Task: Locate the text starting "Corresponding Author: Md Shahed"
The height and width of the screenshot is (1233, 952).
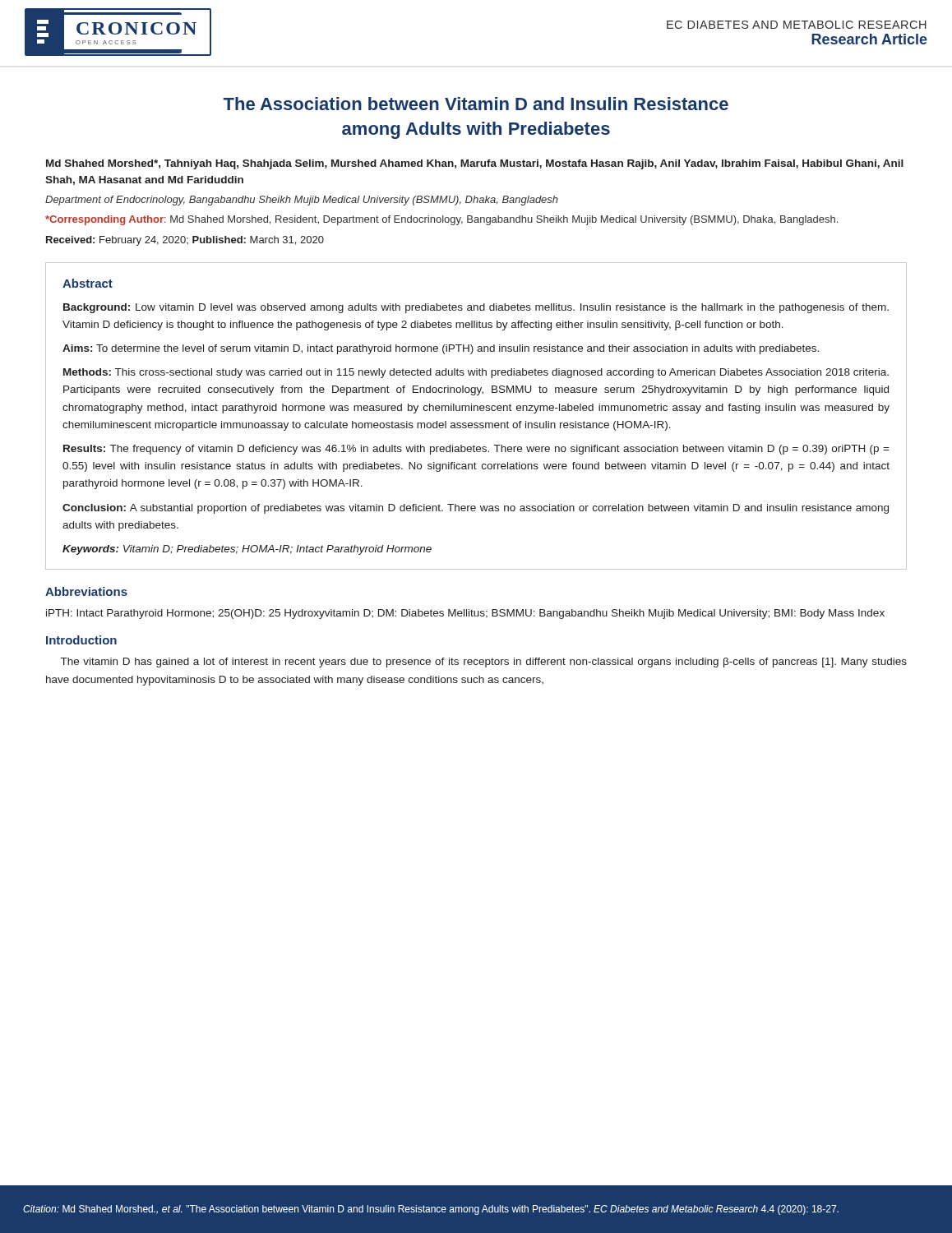Action: 442,219
